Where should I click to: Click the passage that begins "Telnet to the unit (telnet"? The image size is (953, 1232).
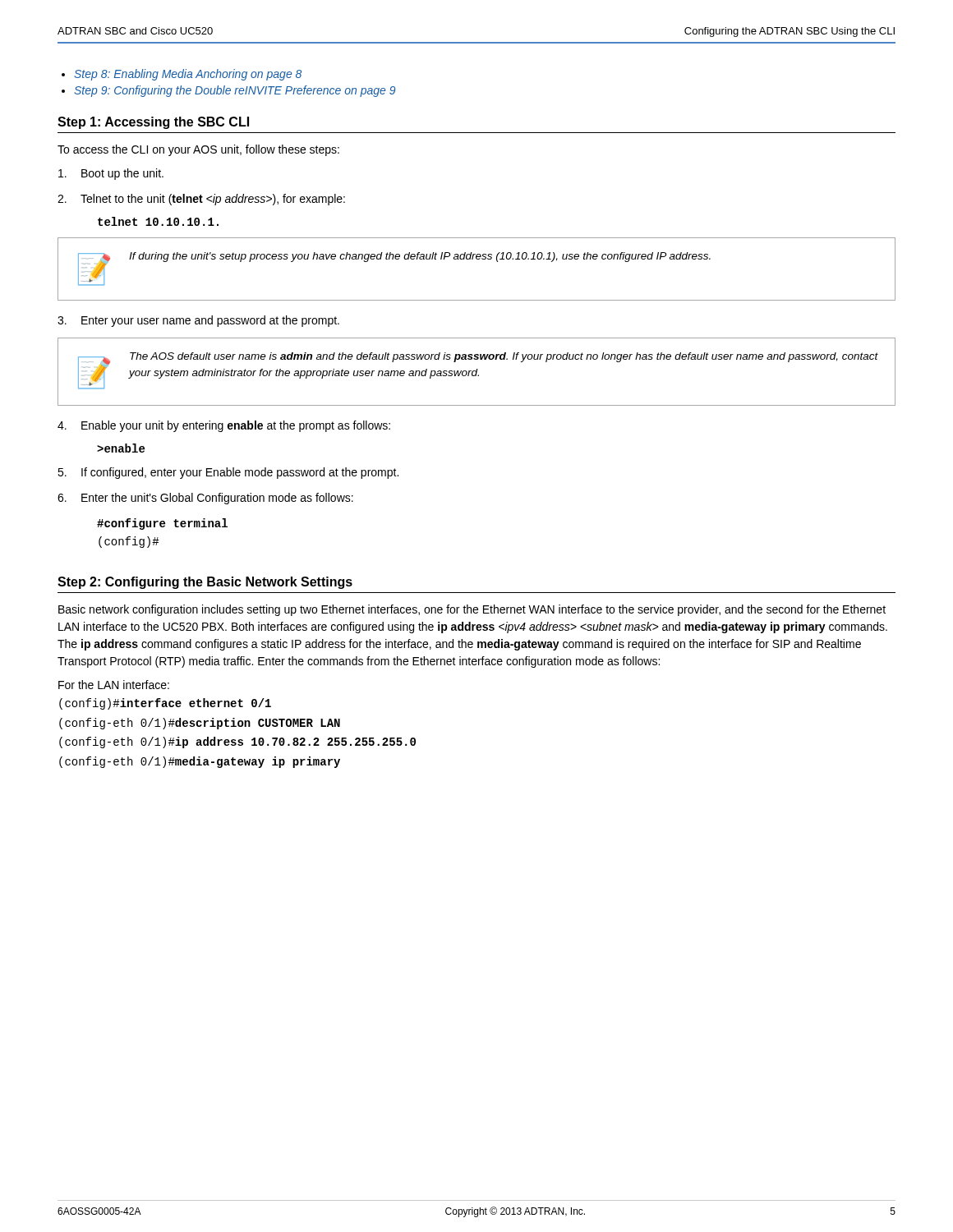pos(213,199)
